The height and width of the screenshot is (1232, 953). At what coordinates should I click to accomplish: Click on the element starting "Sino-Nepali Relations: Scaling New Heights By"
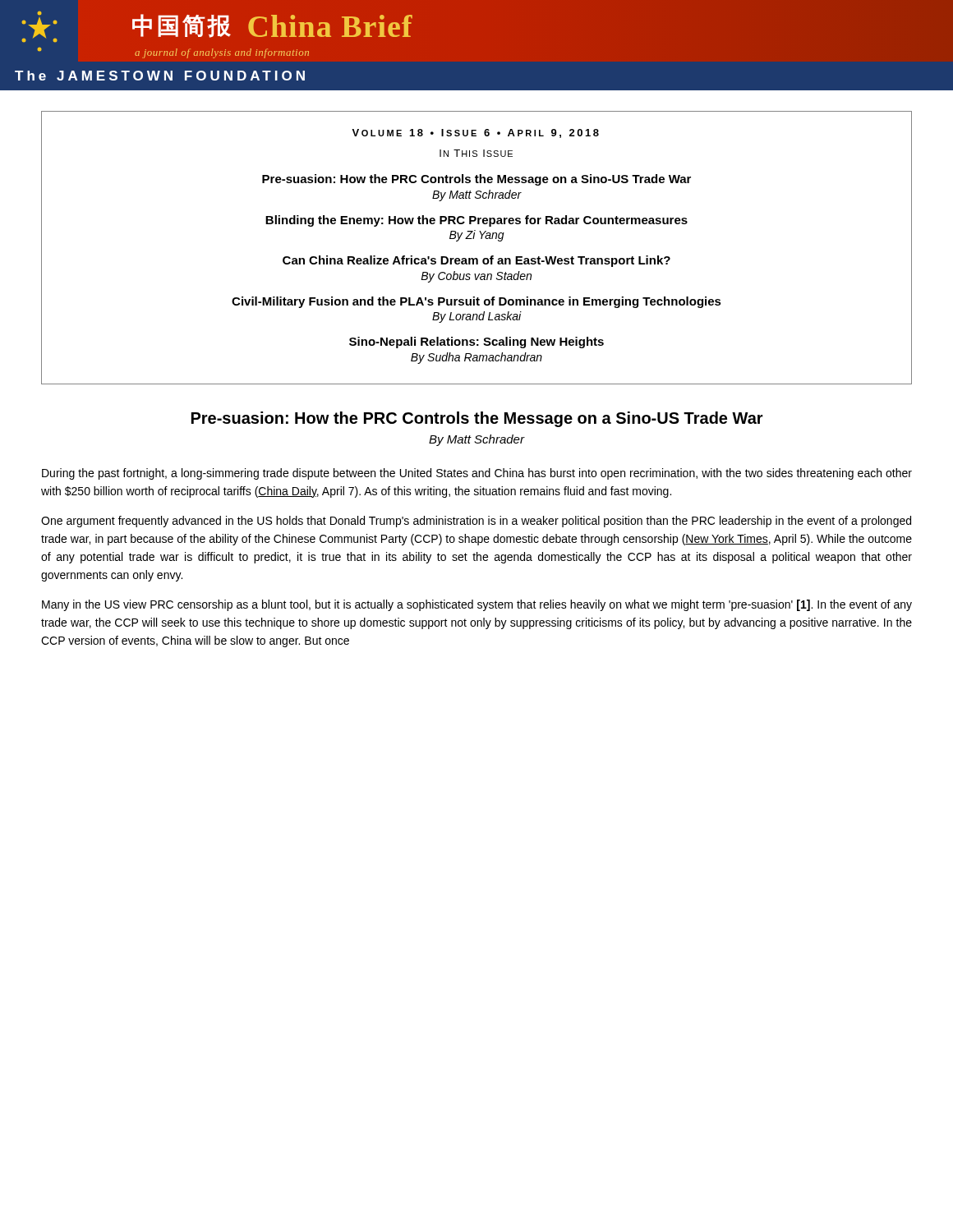476,348
